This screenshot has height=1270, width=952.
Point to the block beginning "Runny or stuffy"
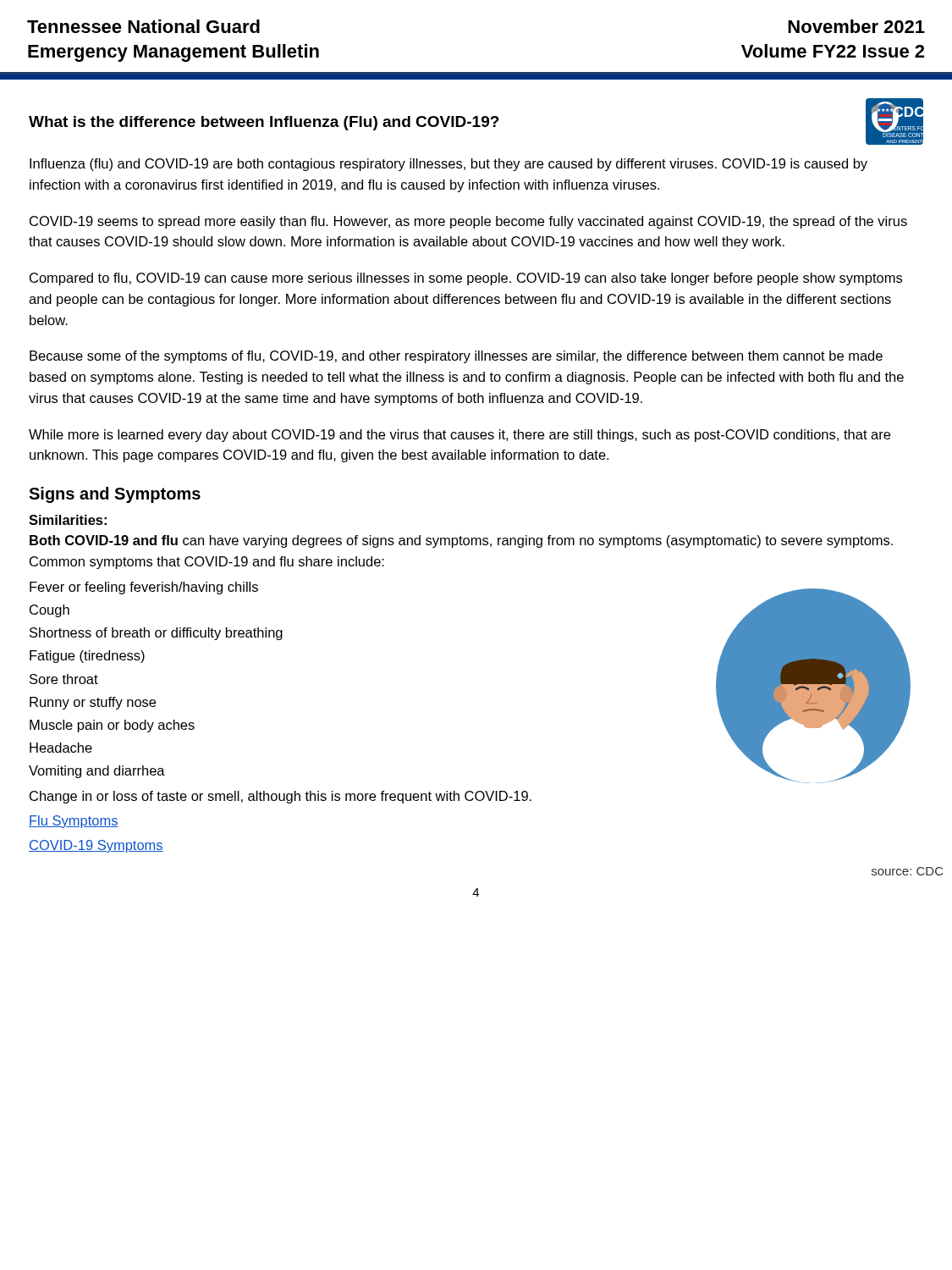(93, 702)
